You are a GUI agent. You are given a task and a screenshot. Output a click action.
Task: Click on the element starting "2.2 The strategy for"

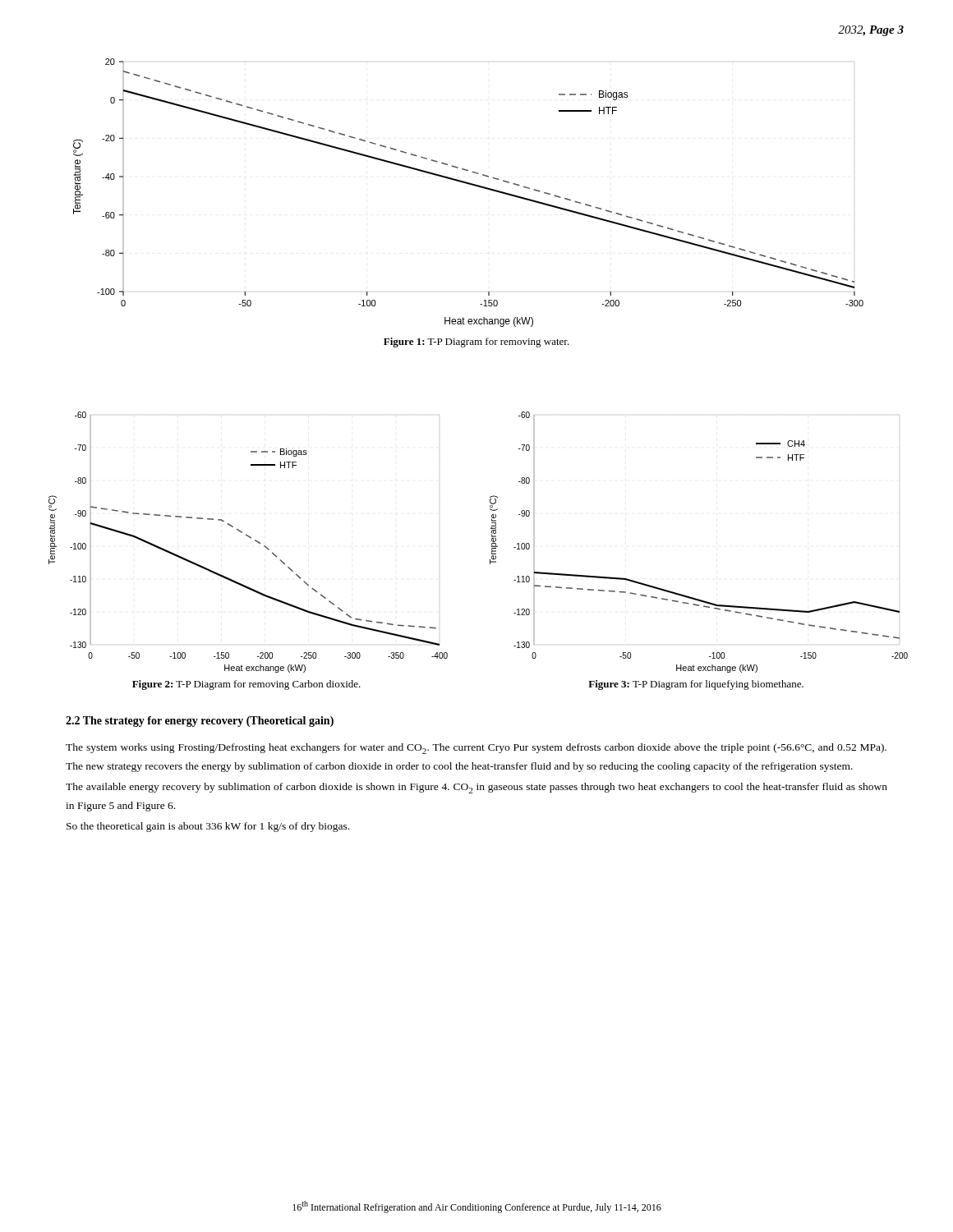pos(200,721)
